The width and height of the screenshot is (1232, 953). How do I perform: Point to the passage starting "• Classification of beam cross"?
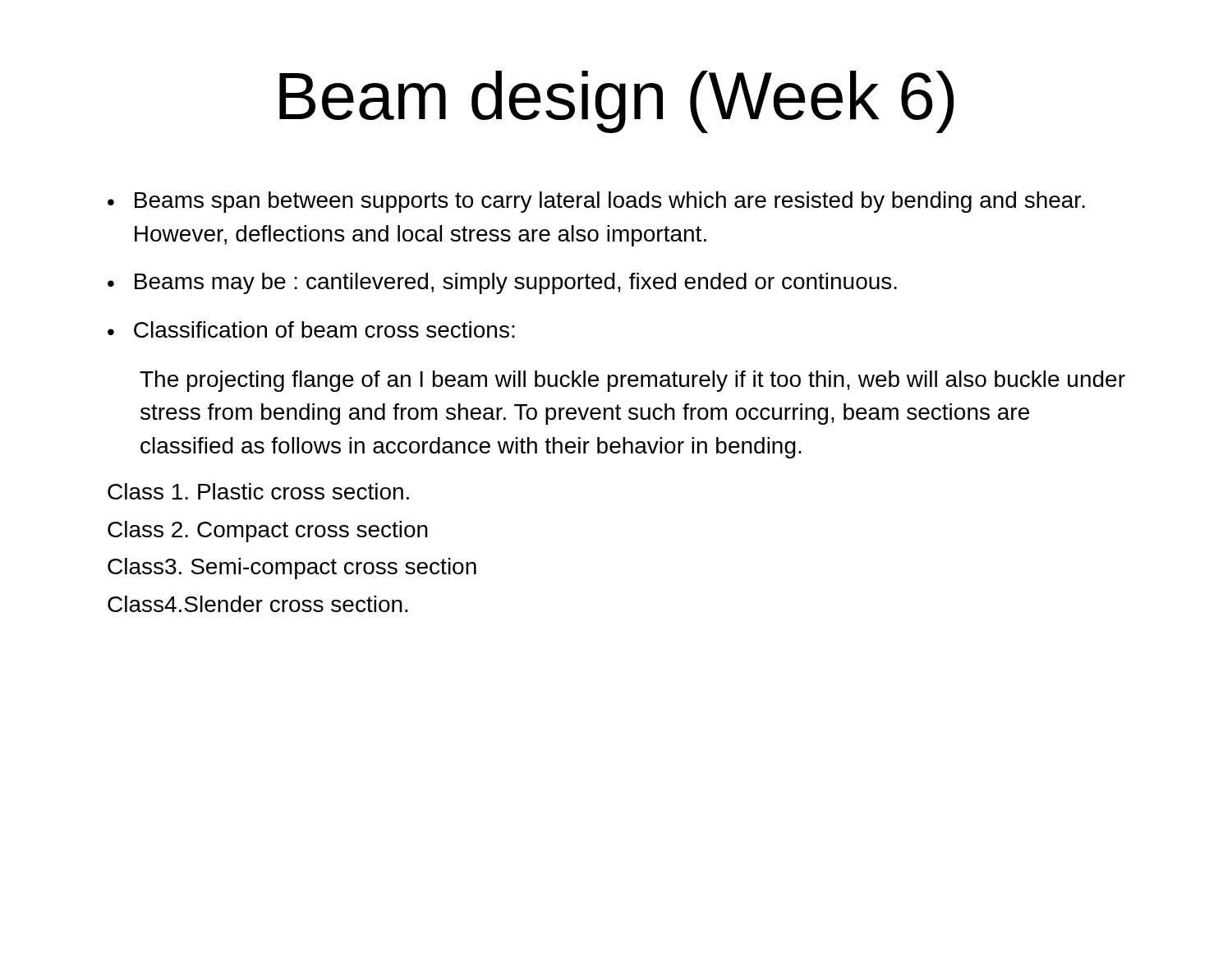coord(312,331)
